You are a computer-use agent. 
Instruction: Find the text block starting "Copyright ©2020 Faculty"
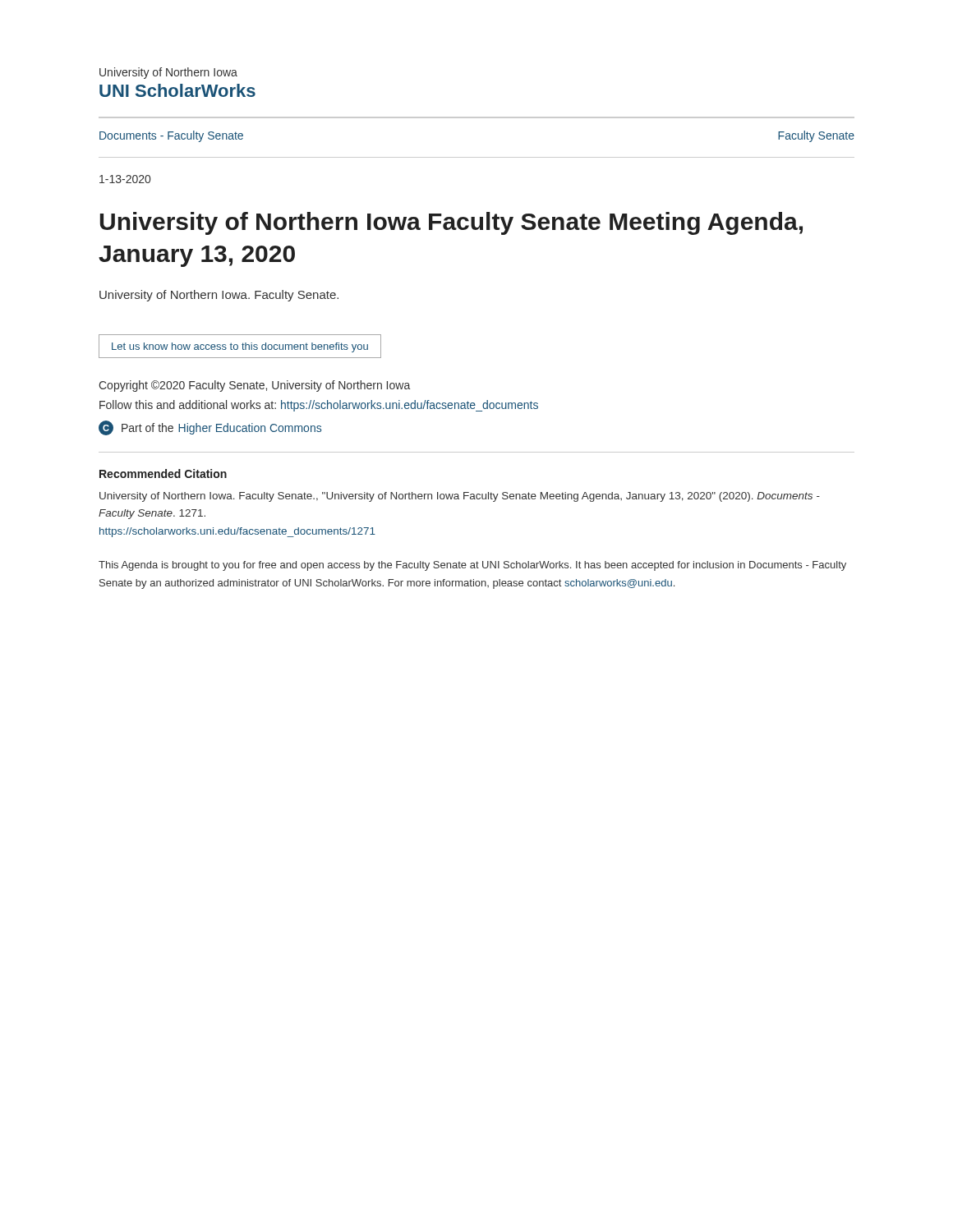pyautogui.click(x=318, y=395)
